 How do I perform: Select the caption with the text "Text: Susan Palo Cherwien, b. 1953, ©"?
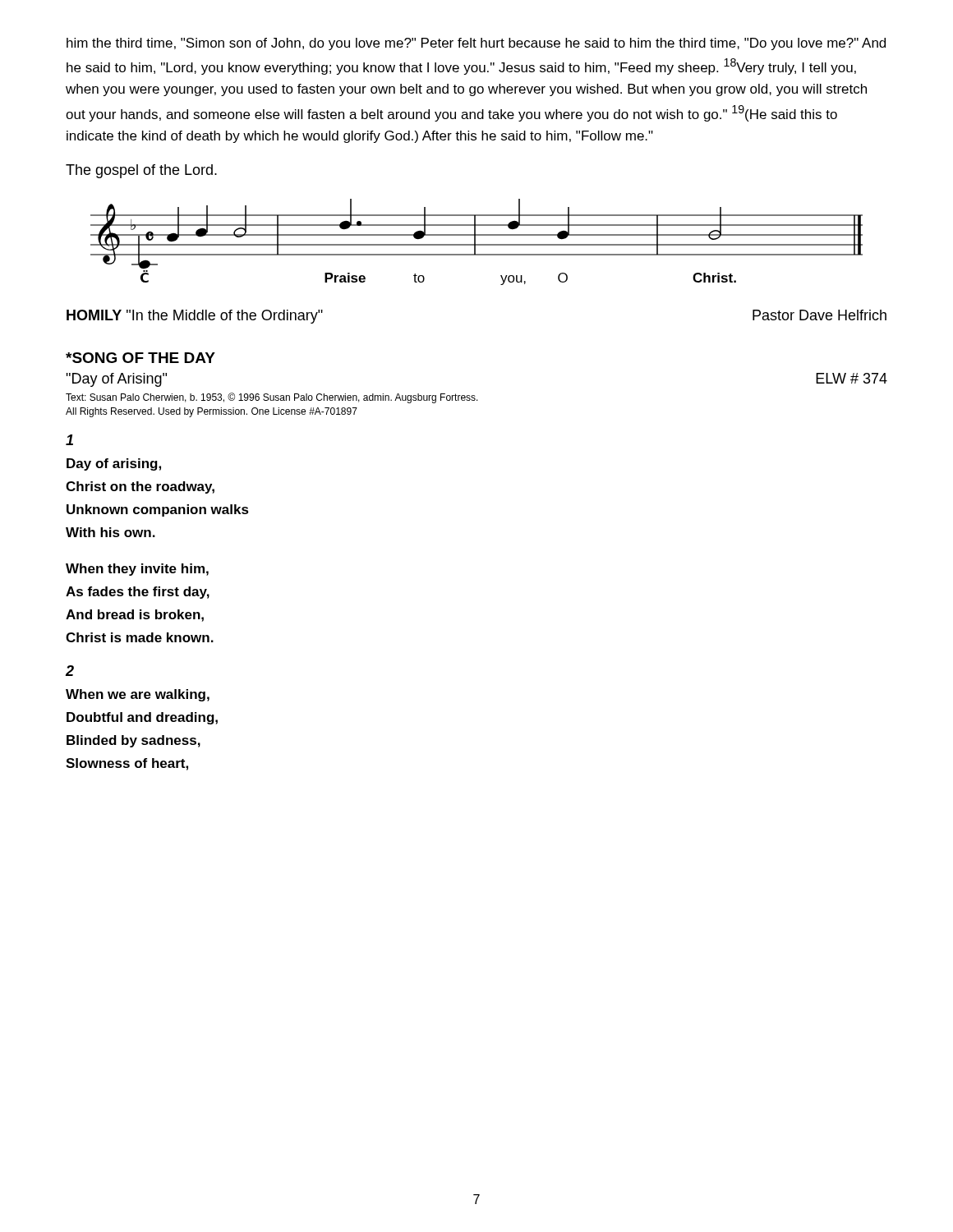(272, 404)
